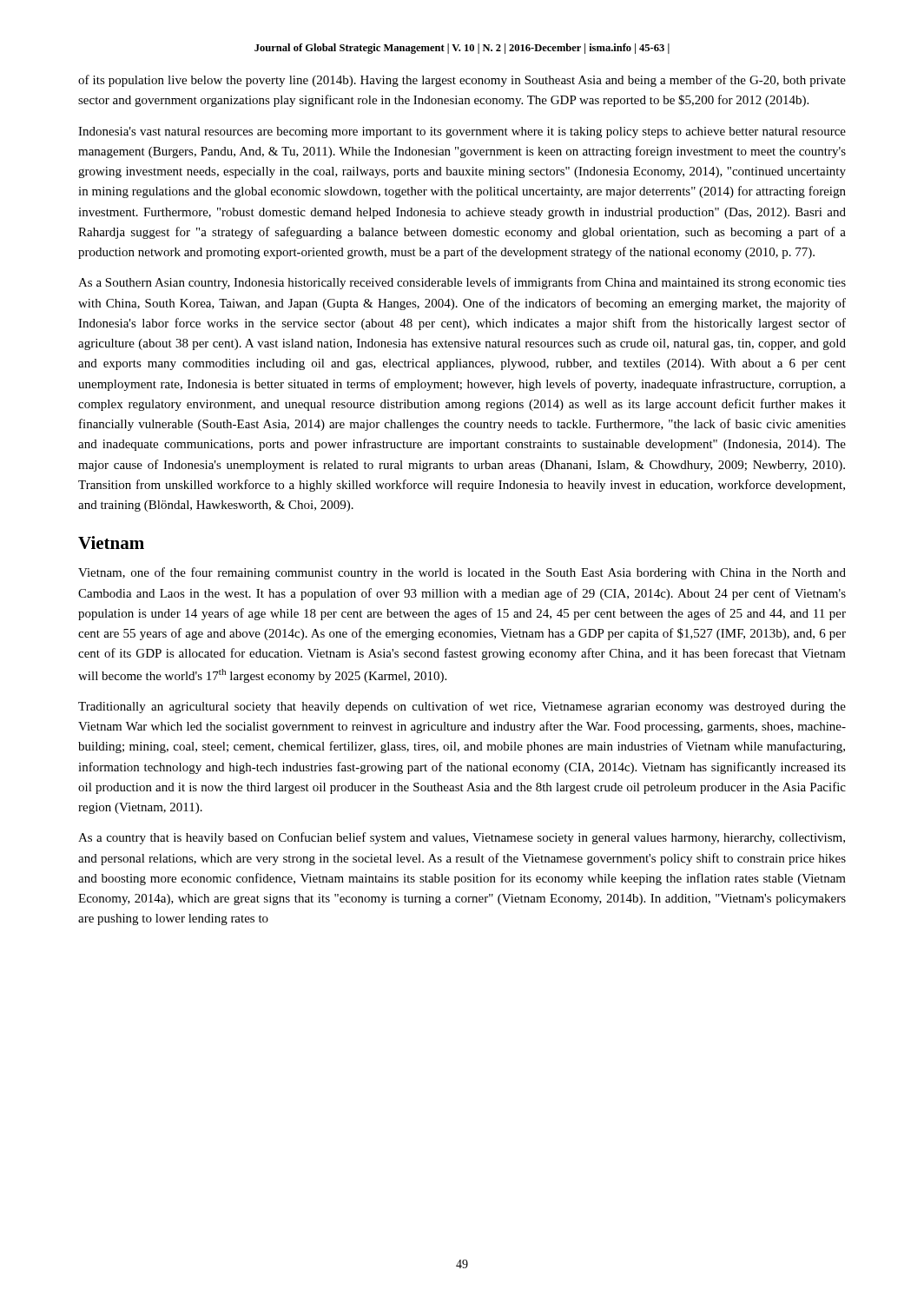
Task: Select a section header
Action: [111, 543]
